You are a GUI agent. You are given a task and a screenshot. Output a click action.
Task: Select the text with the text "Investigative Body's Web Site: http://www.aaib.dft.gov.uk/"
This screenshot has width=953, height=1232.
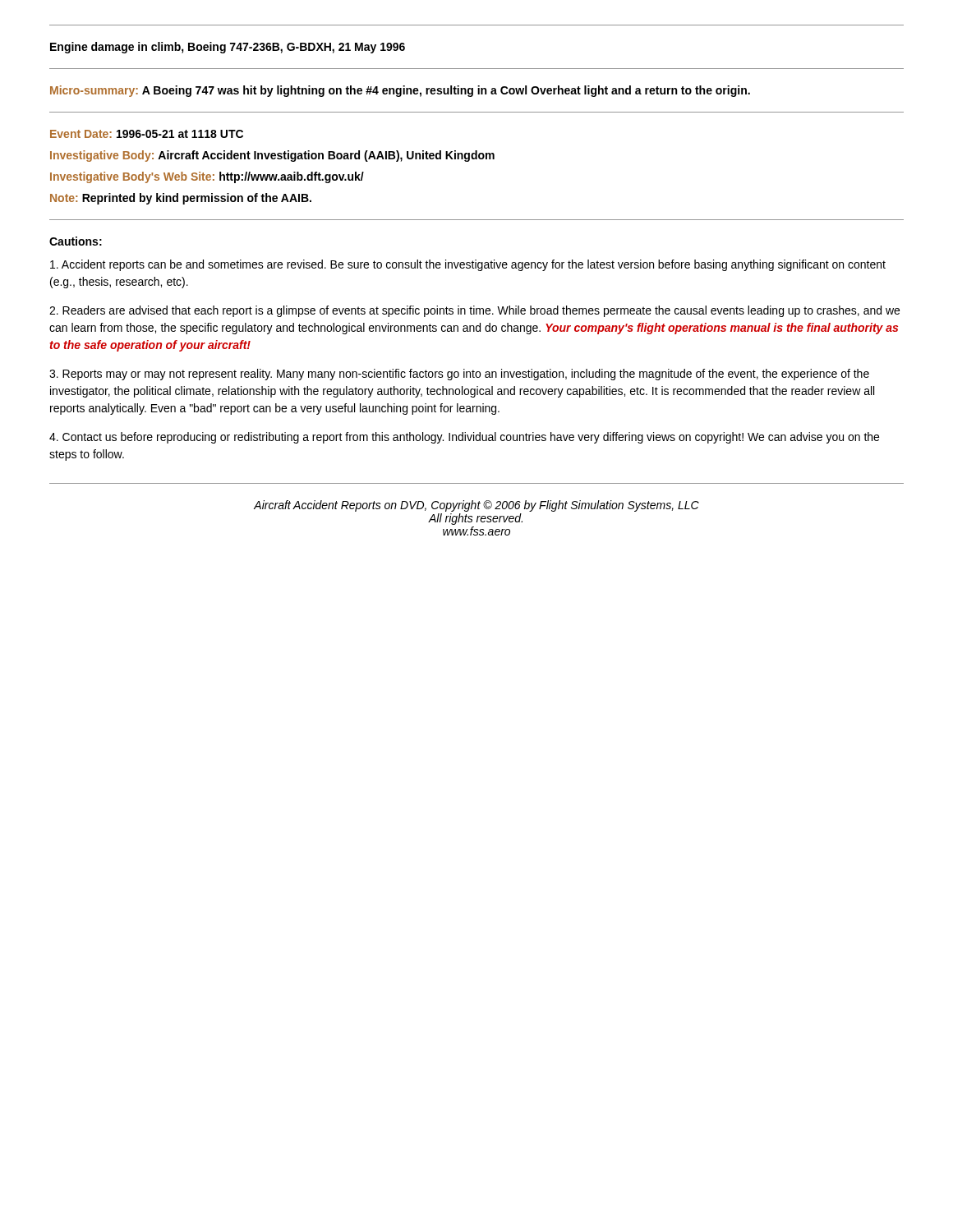[x=206, y=177]
